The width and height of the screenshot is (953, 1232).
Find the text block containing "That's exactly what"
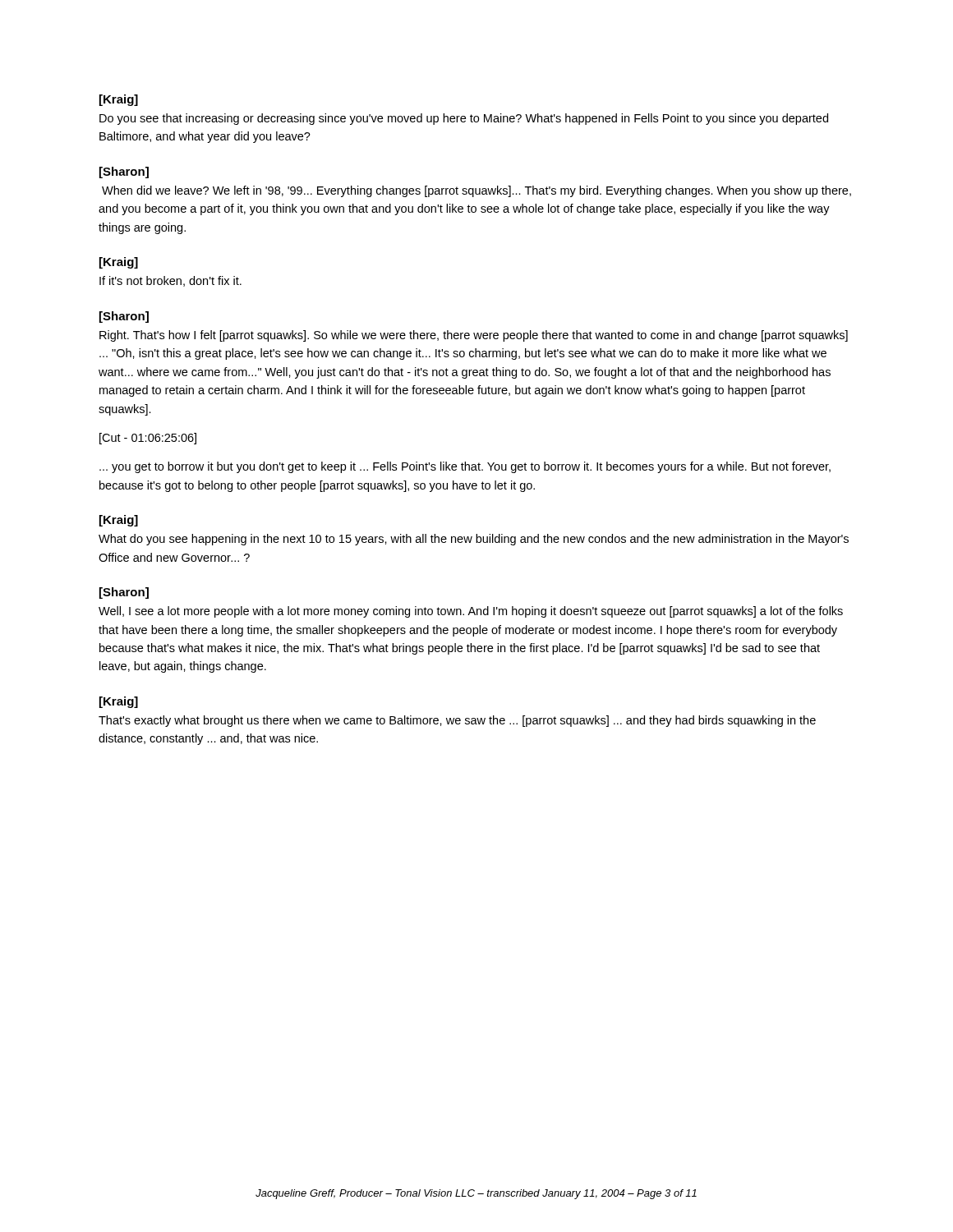point(457,729)
